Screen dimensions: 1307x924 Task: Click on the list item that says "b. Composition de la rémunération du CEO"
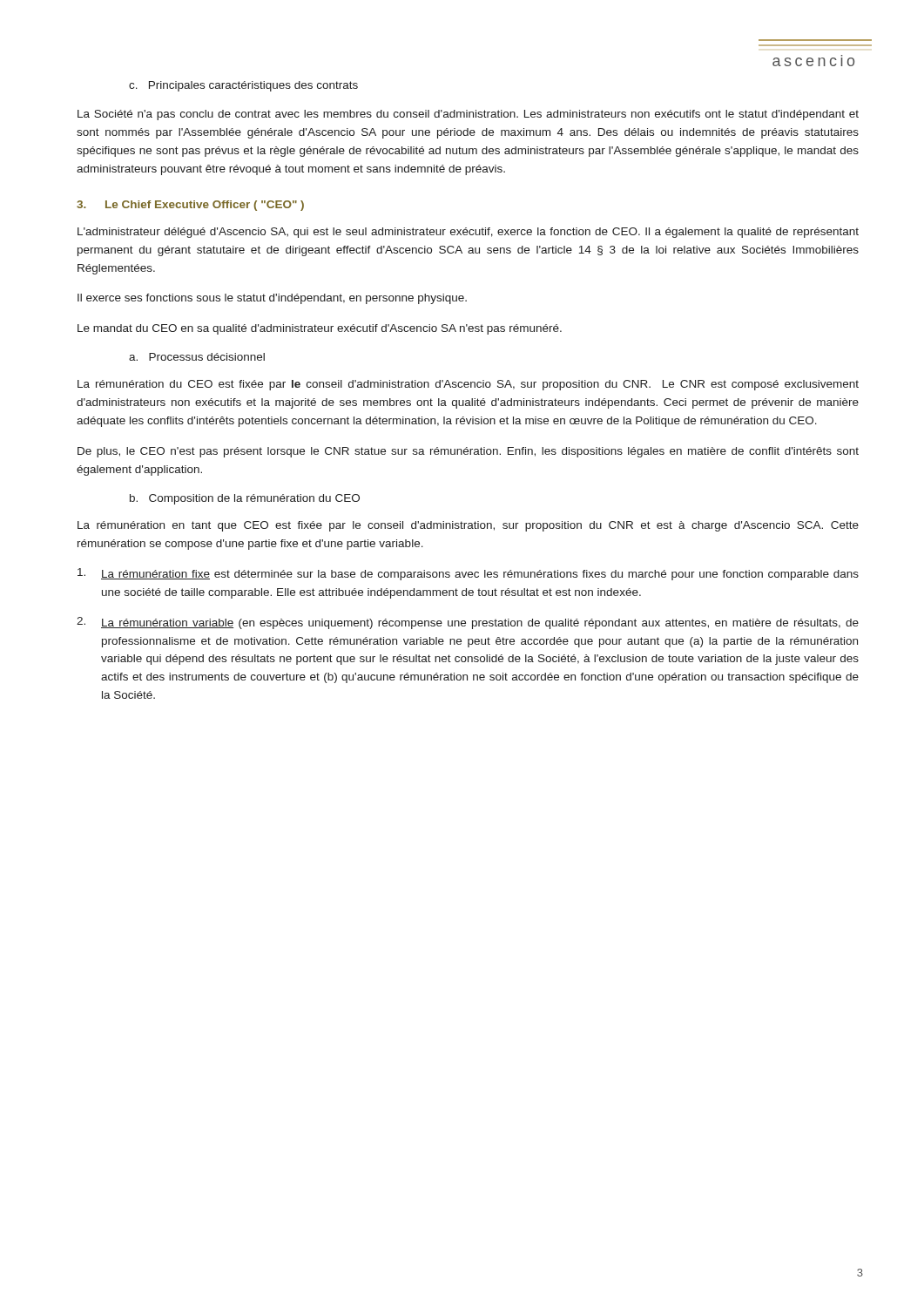coord(245,498)
